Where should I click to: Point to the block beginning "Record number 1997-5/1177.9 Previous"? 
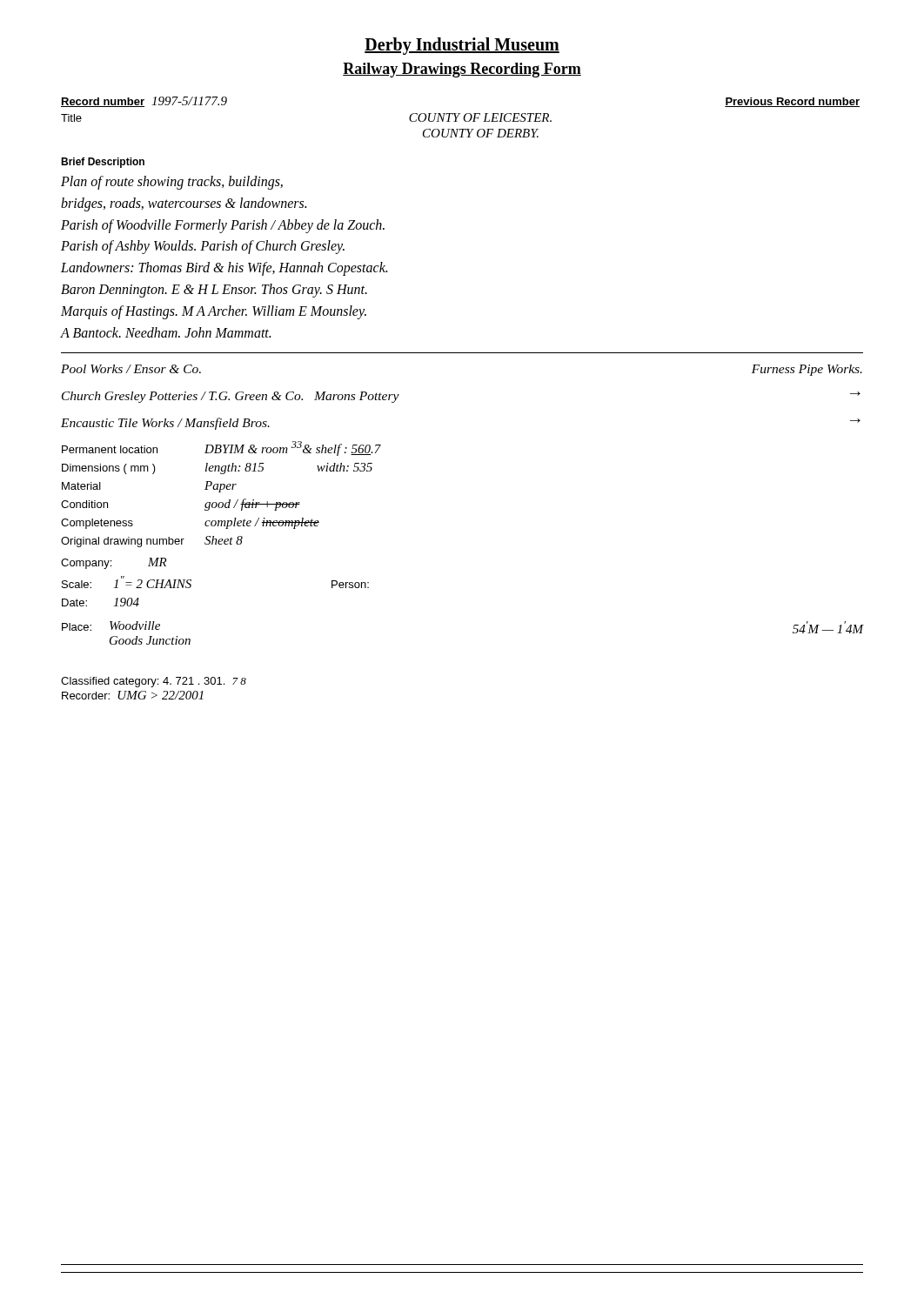click(462, 117)
